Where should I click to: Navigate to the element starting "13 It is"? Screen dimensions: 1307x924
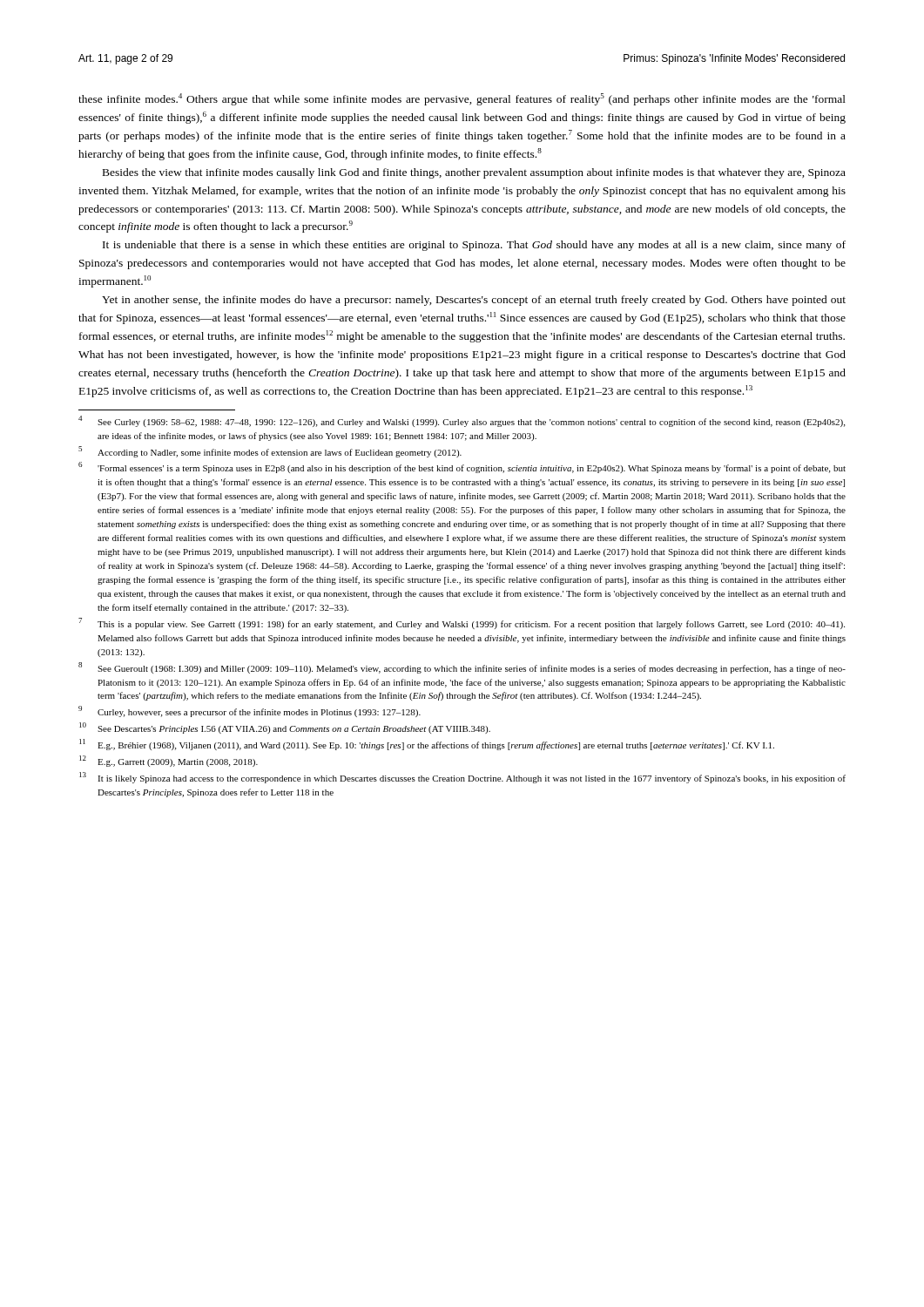462,786
